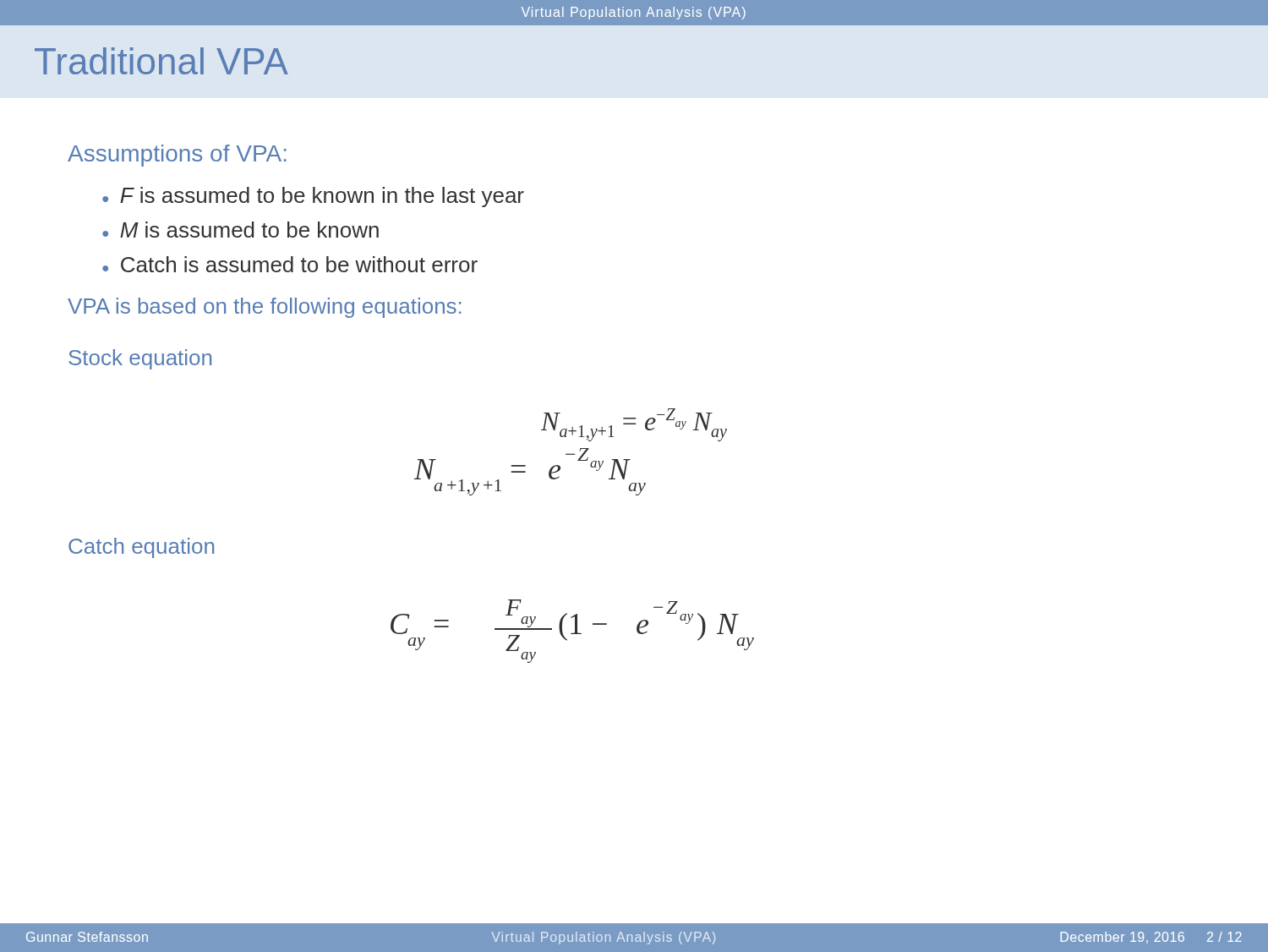Point to the text block starting "Assumptions of VPA:"
The height and width of the screenshot is (952, 1268).
click(x=178, y=153)
